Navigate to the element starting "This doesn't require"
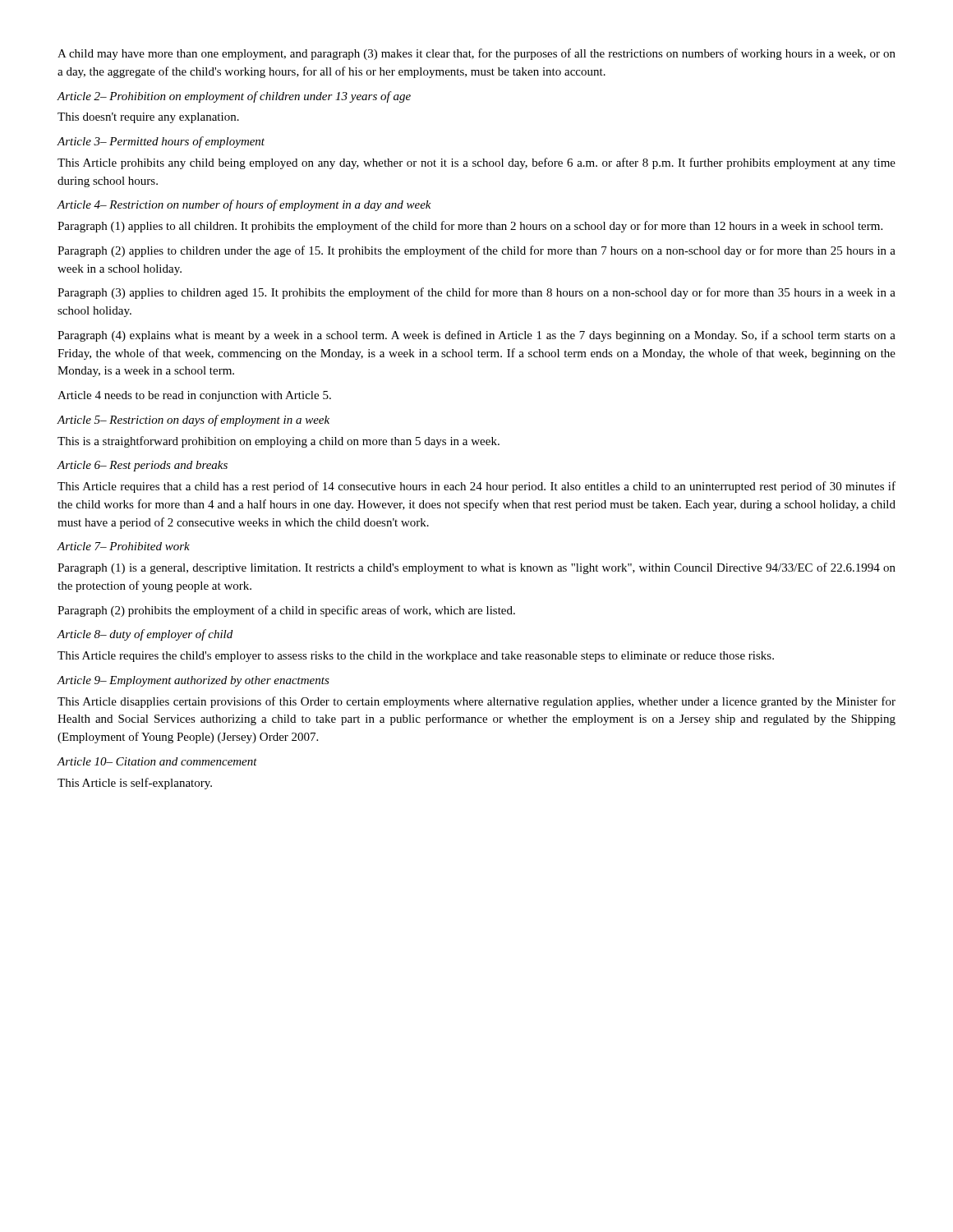This screenshot has width=953, height=1232. point(148,117)
